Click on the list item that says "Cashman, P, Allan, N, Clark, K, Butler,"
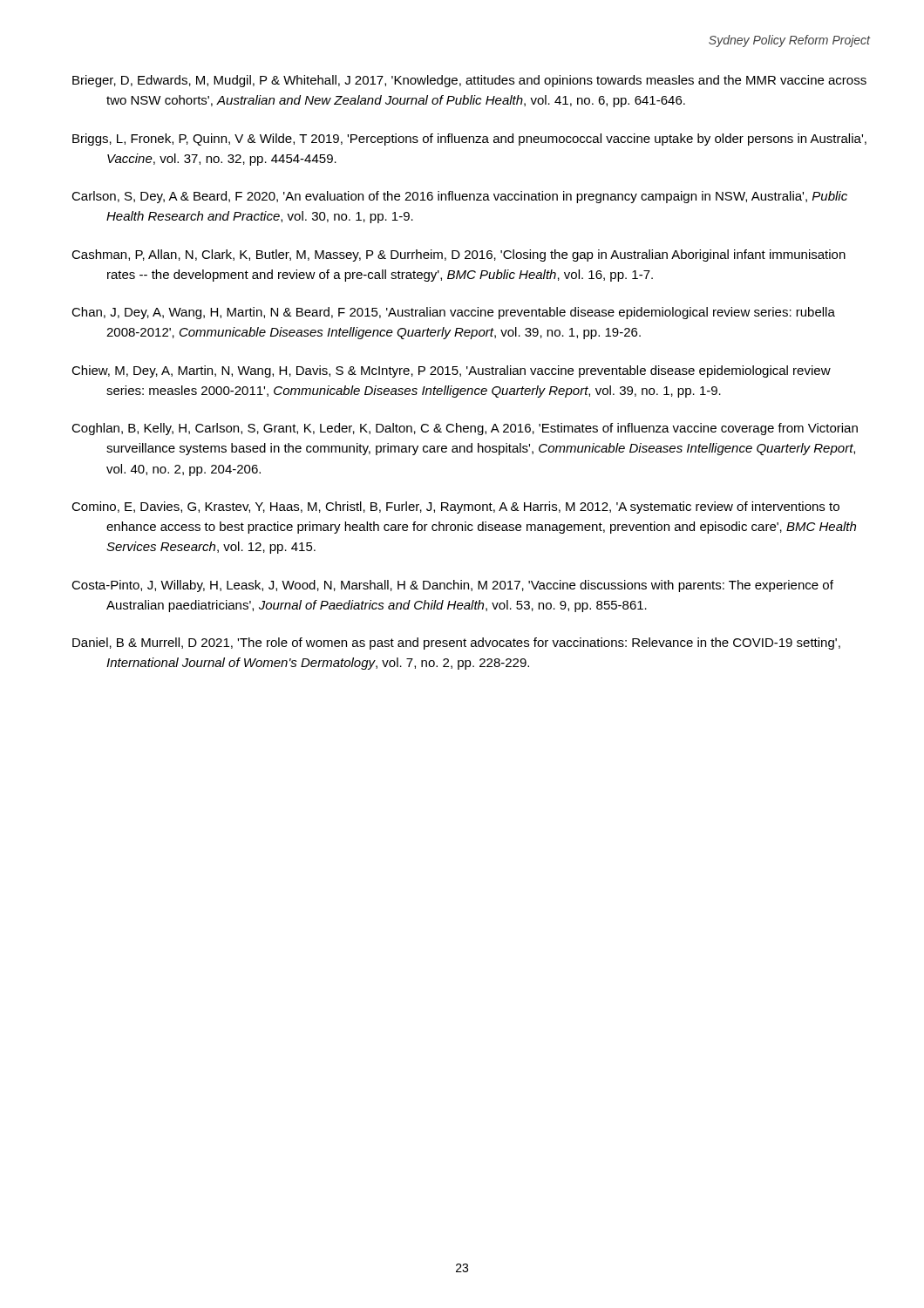This screenshot has width=924, height=1308. coord(459,264)
